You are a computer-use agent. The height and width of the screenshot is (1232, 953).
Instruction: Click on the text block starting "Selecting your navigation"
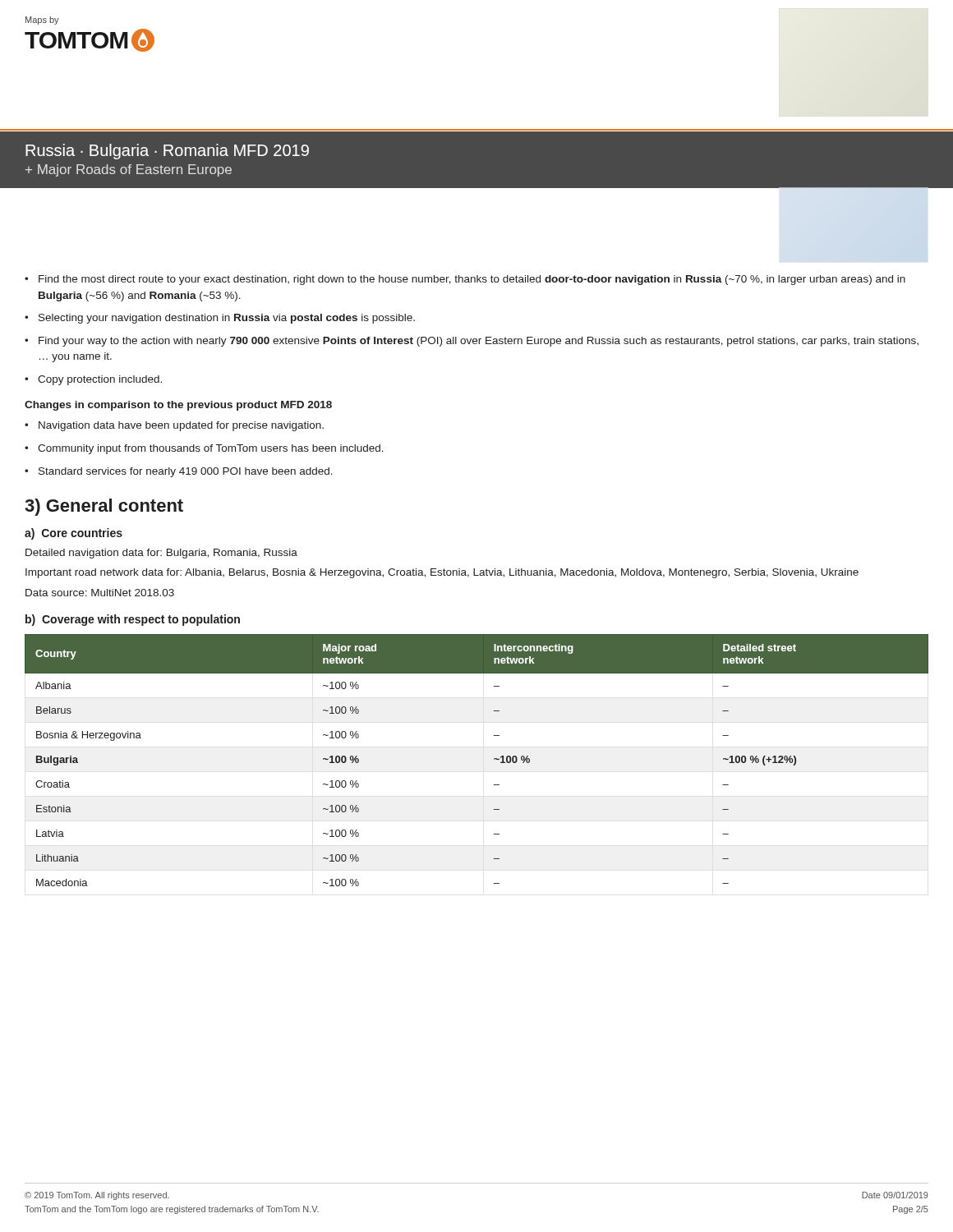coord(227,318)
